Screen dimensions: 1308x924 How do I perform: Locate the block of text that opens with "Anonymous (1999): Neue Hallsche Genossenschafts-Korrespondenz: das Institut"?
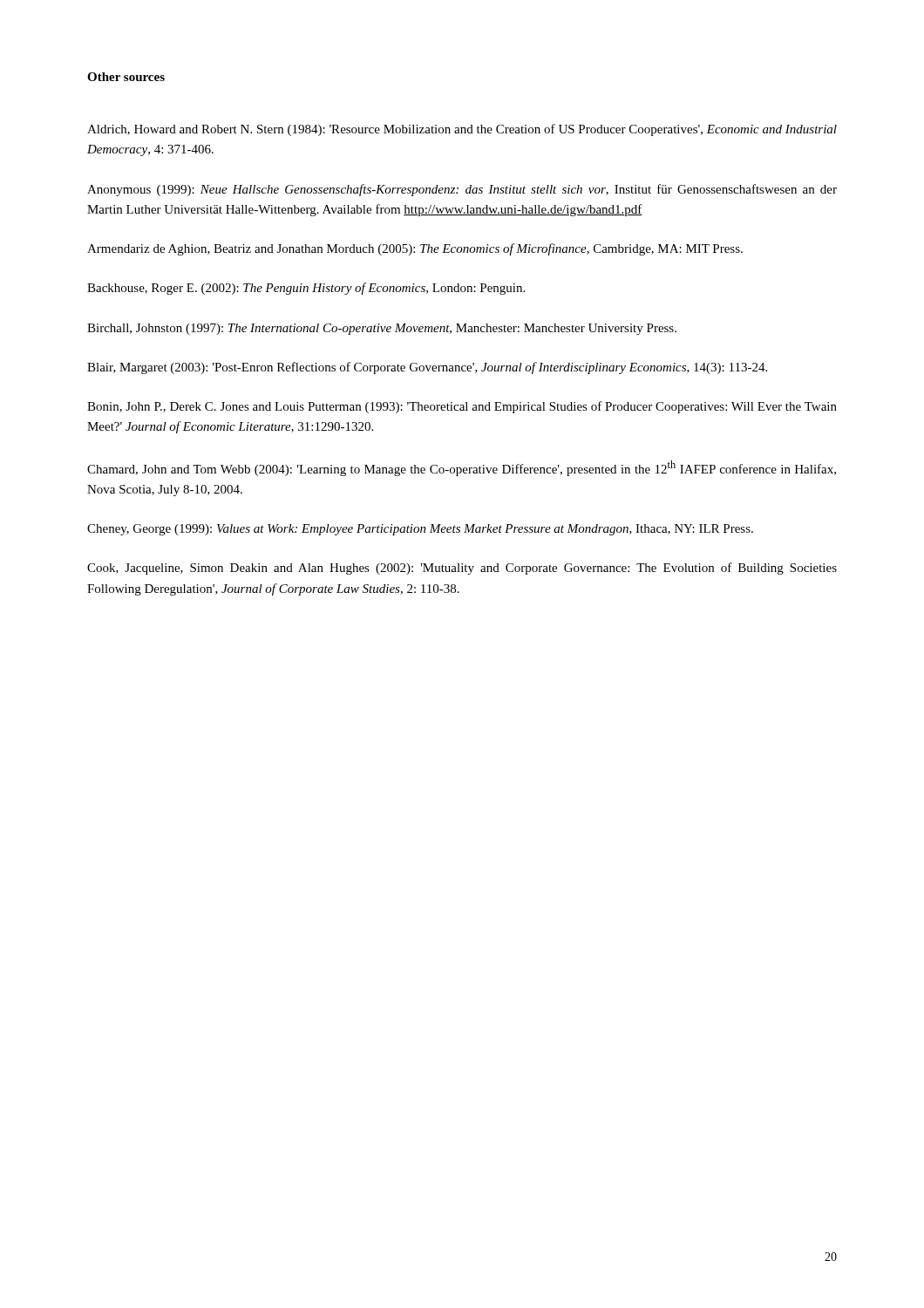tap(462, 199)
